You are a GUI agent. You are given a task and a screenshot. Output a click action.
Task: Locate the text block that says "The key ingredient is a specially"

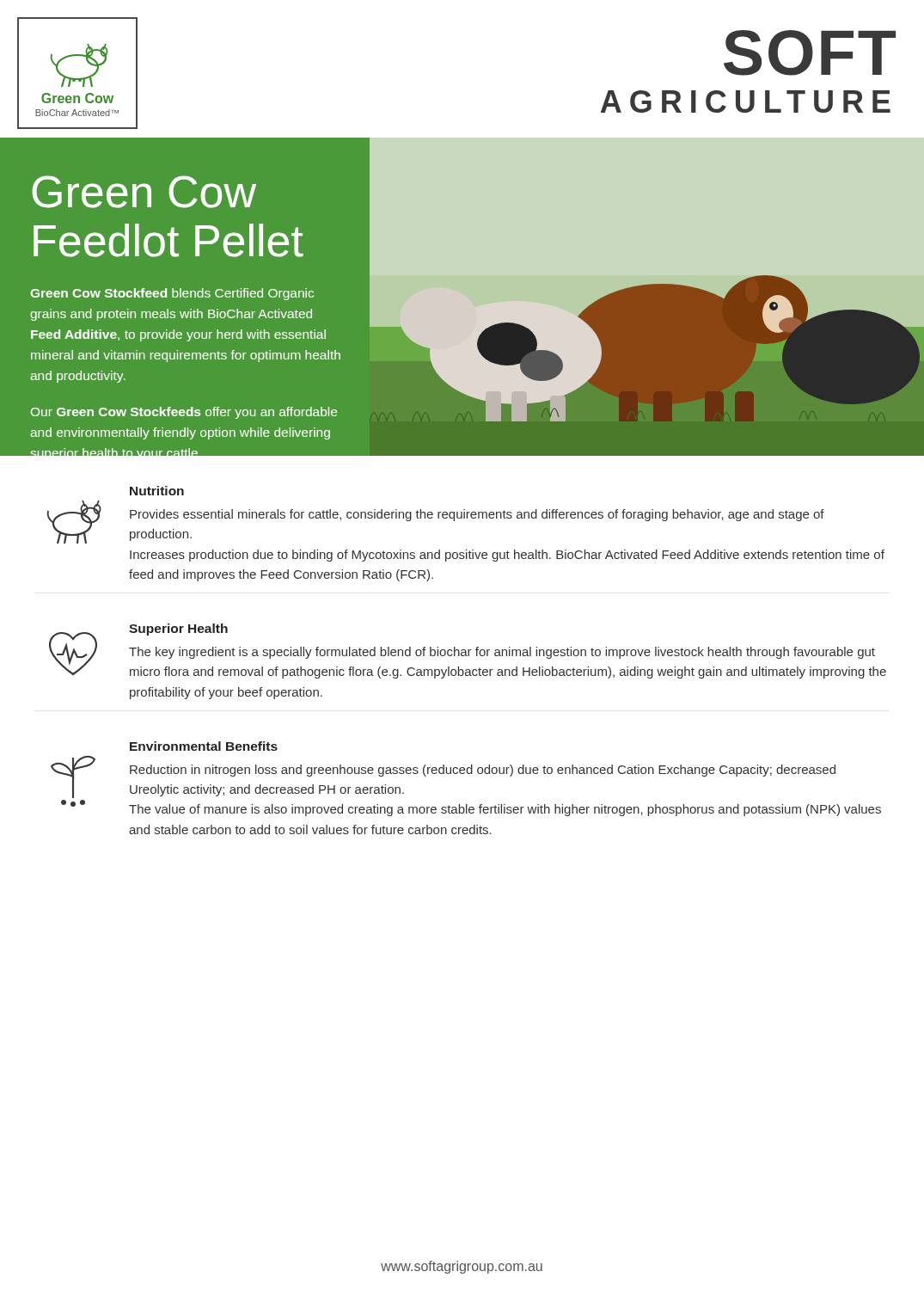[509, 672]
